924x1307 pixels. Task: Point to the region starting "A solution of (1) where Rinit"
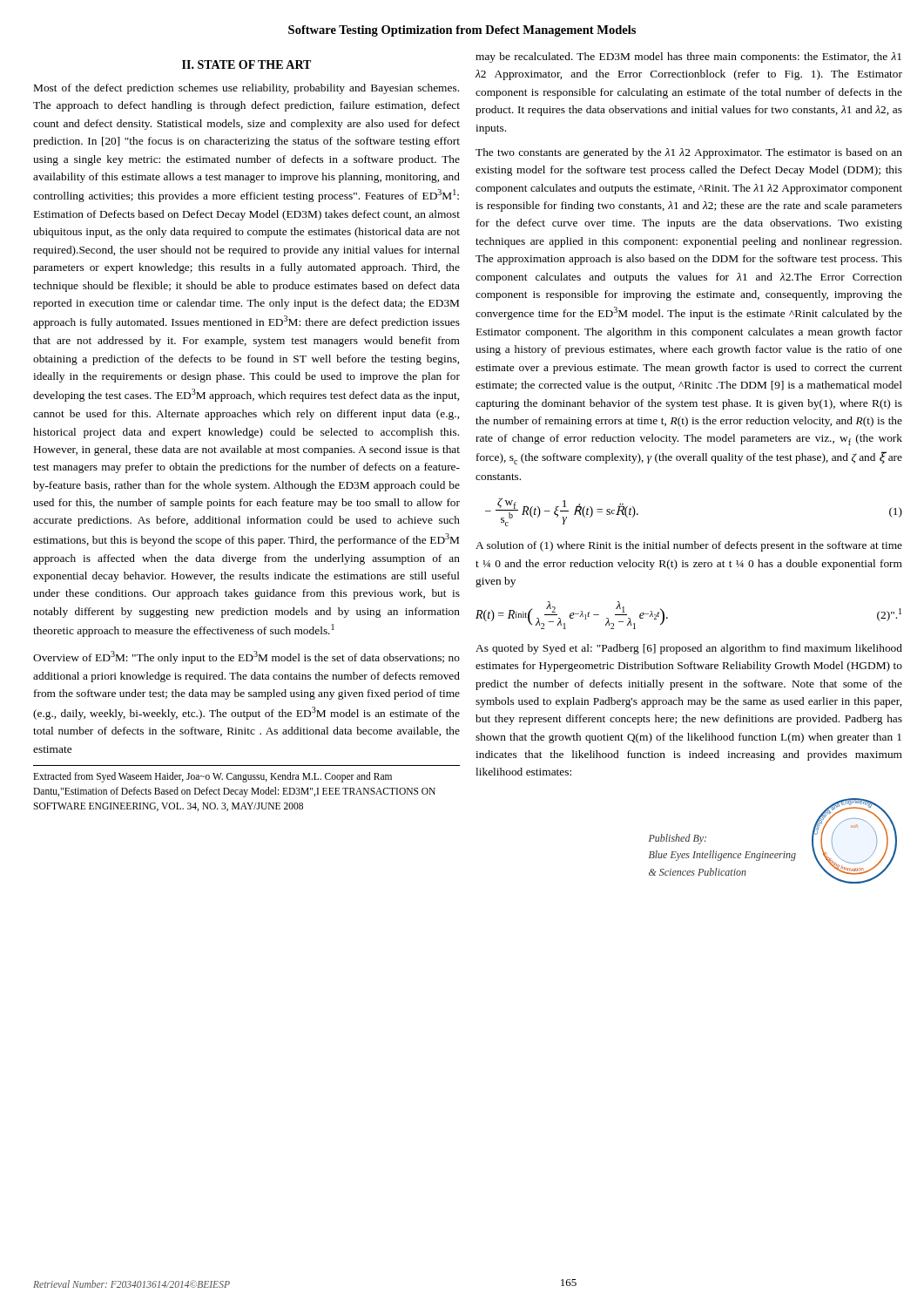(x=689, y=563)
